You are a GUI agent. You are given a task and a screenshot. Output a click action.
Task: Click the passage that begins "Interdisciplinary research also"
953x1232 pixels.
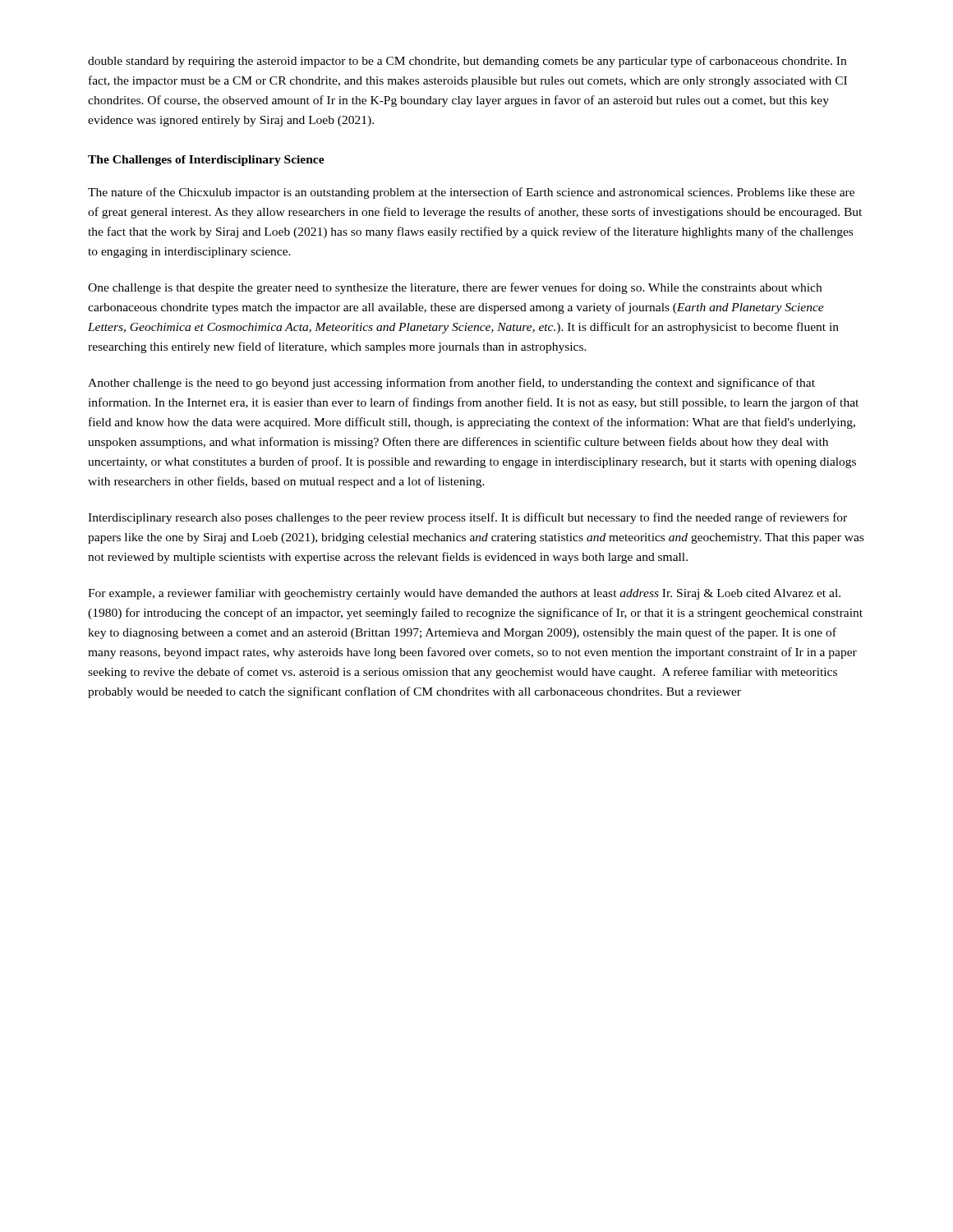(476, 537)
